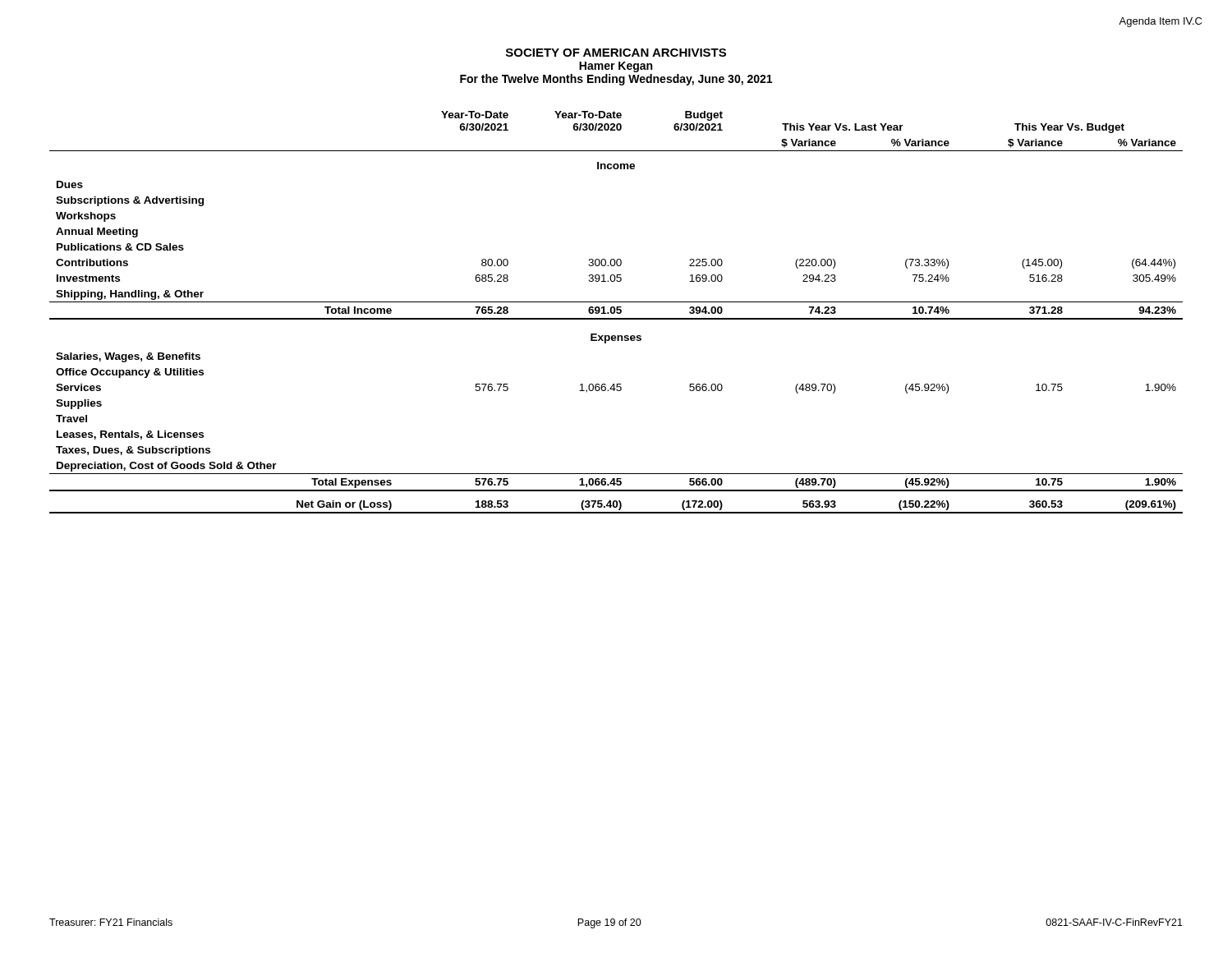Viewport: 1232px width, 953px height.
Task: Select the table that reads "Shipping, Handling, &"
Action: pos(616,310)
